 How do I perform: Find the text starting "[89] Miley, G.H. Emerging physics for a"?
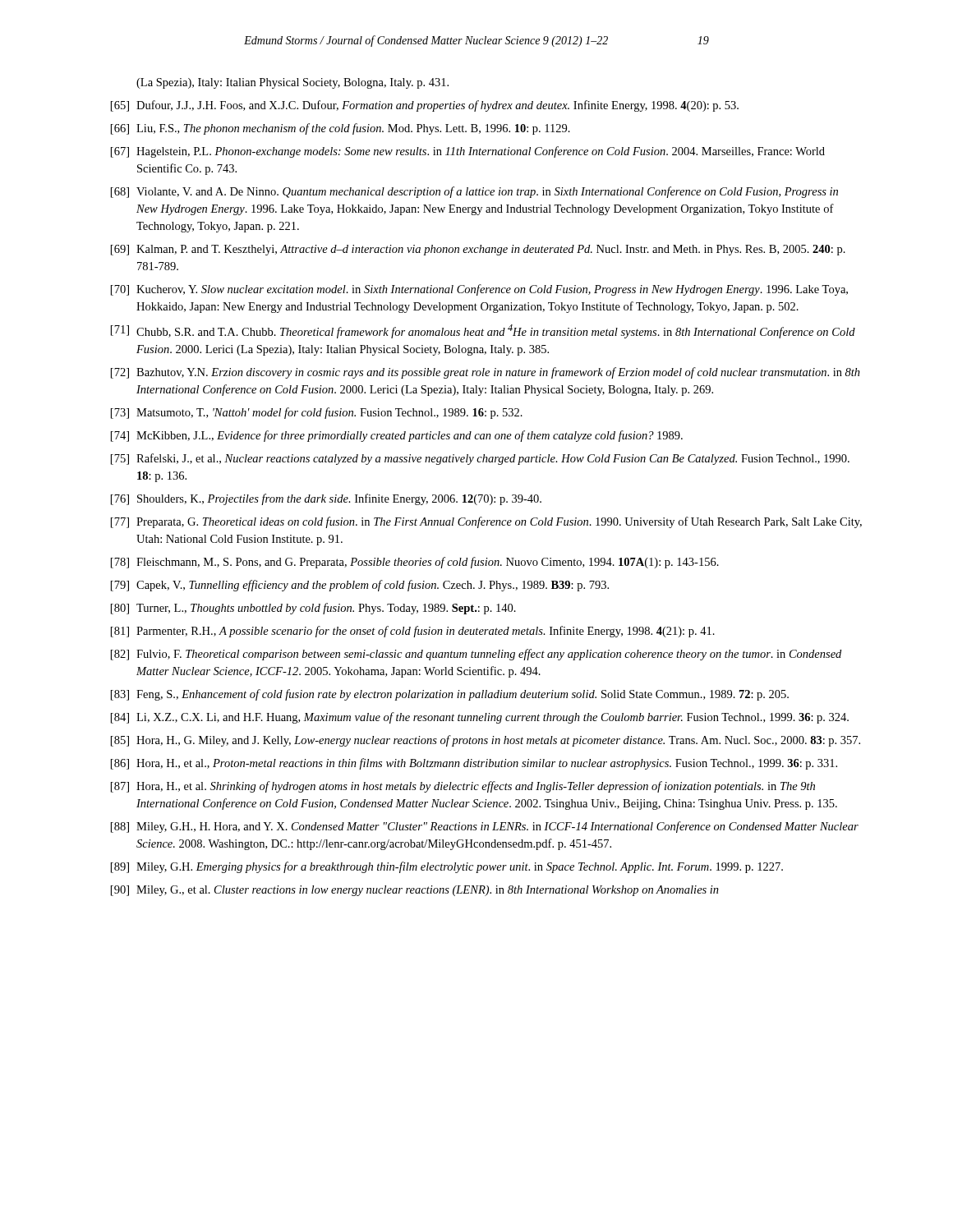[x=476, y=867]
